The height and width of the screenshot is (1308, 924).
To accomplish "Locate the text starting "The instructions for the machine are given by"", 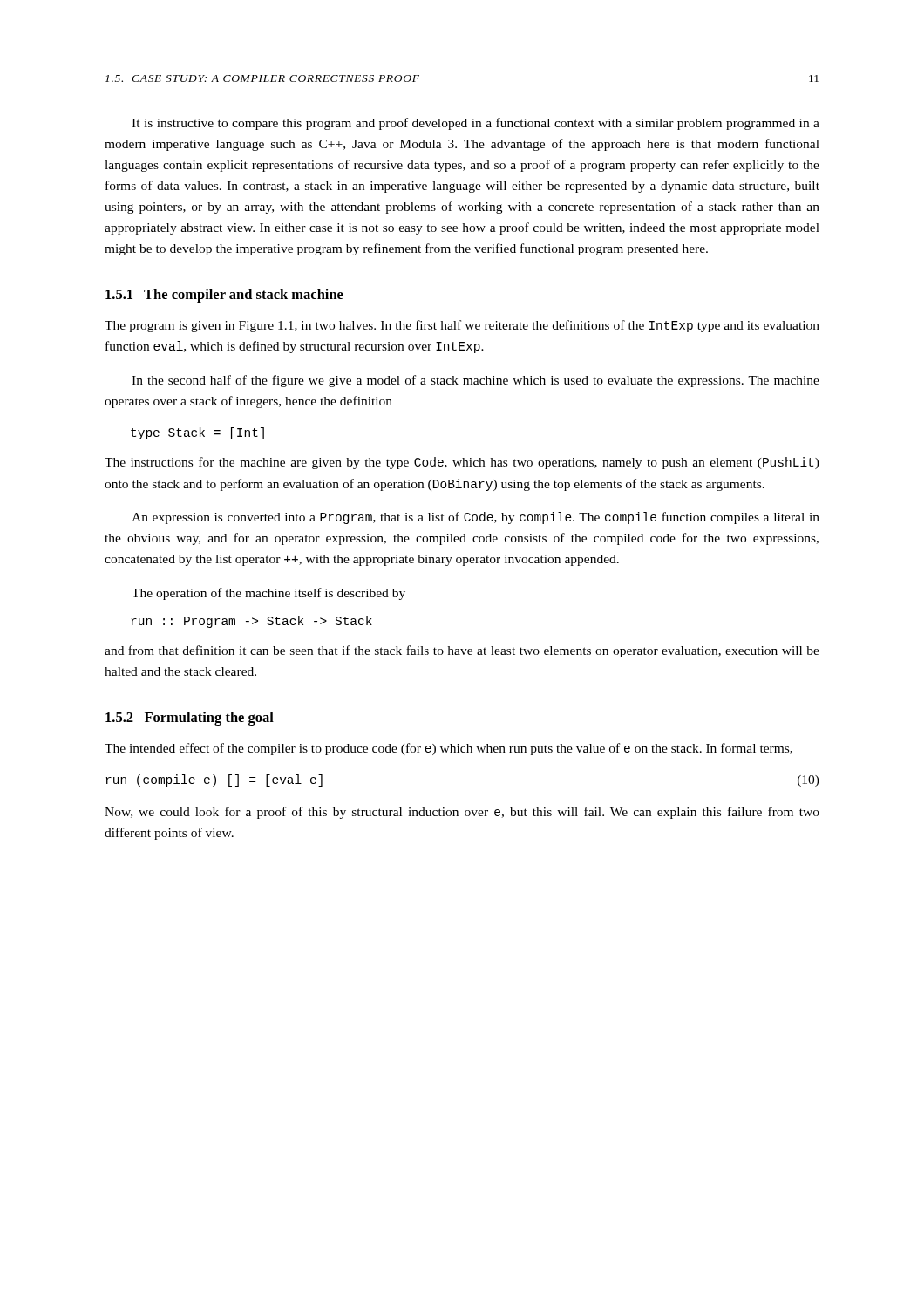I will [462, 473].
